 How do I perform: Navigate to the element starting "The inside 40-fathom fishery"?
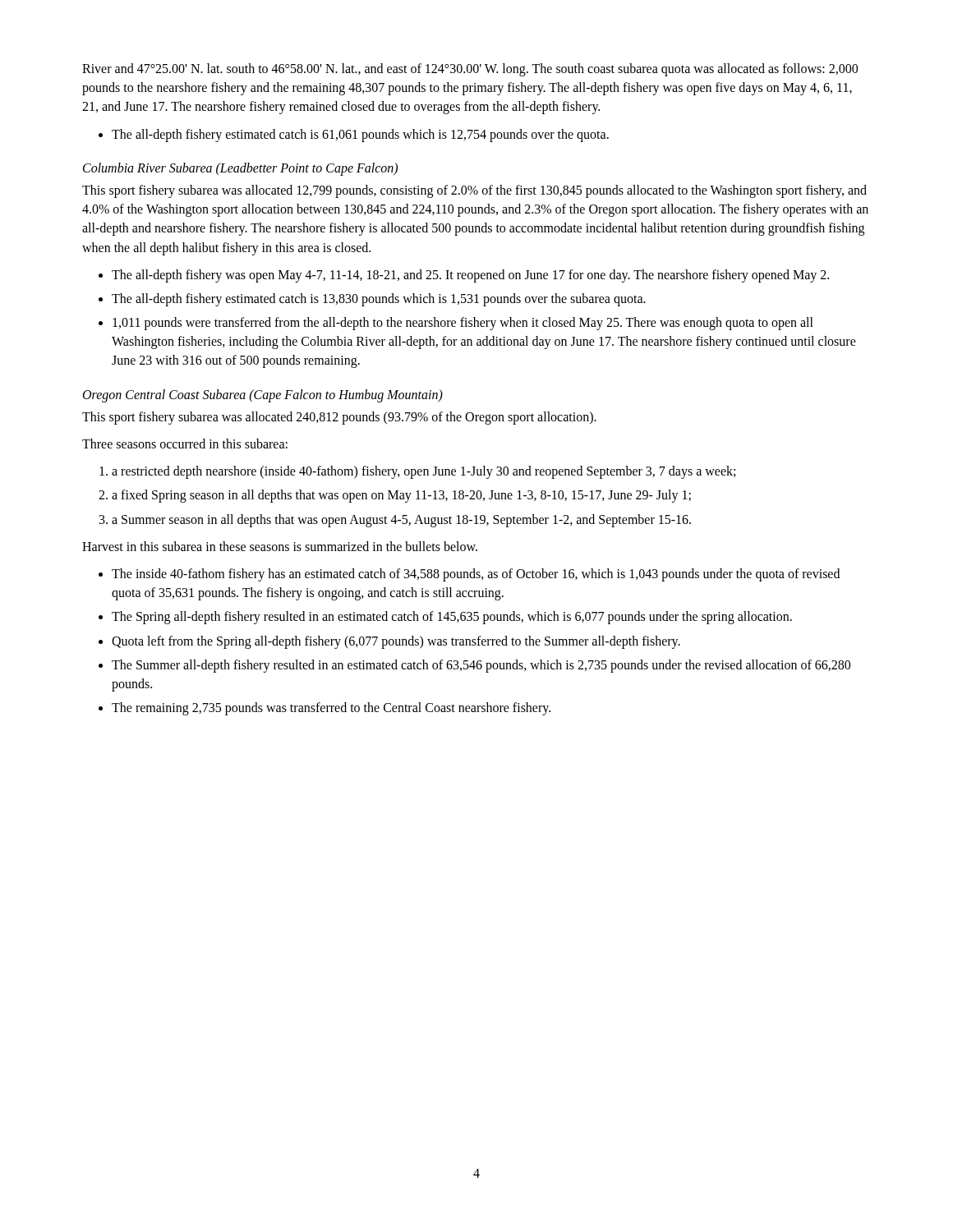(476, 583)
